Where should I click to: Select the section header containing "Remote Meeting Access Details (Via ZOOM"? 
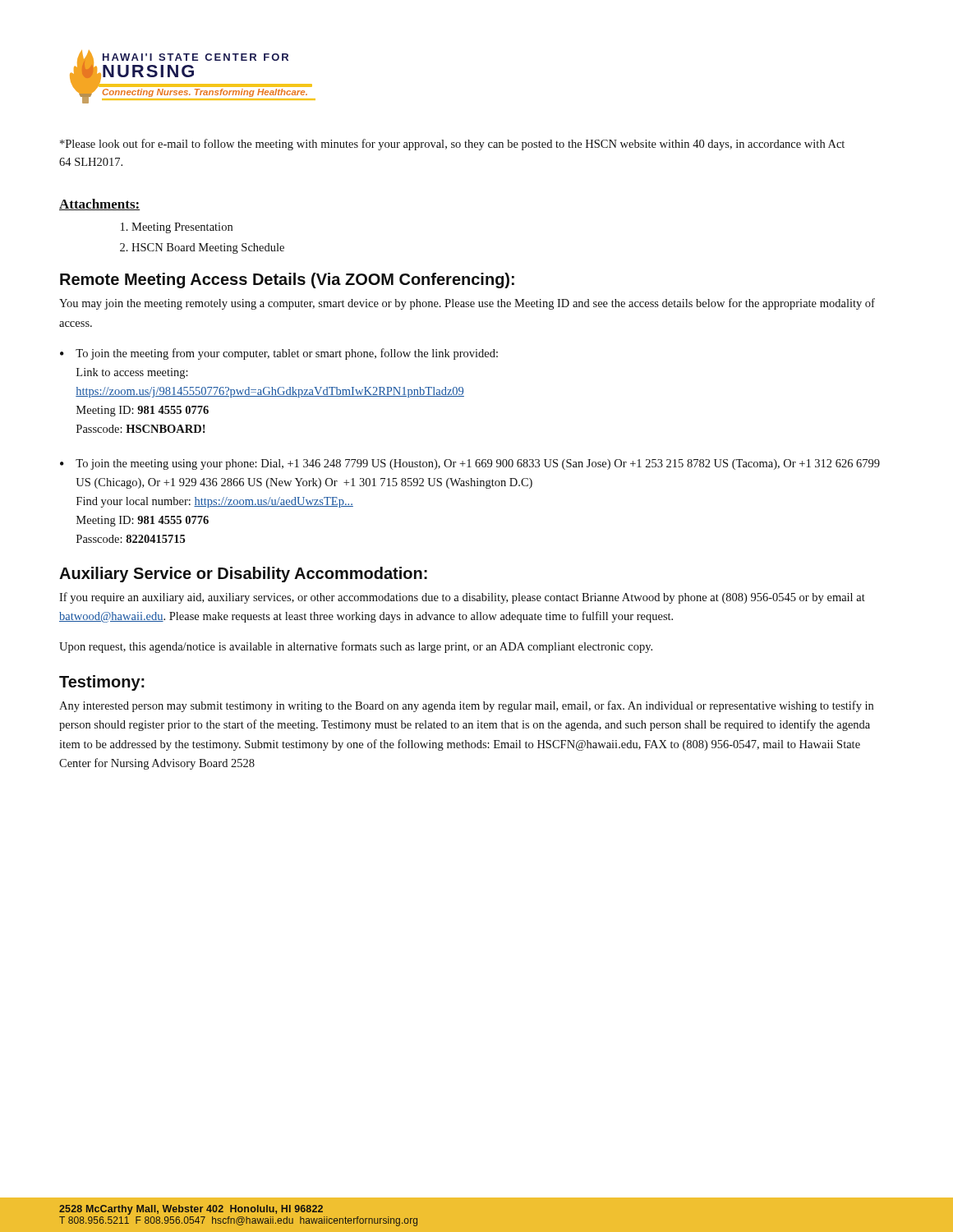pos(476,280)
